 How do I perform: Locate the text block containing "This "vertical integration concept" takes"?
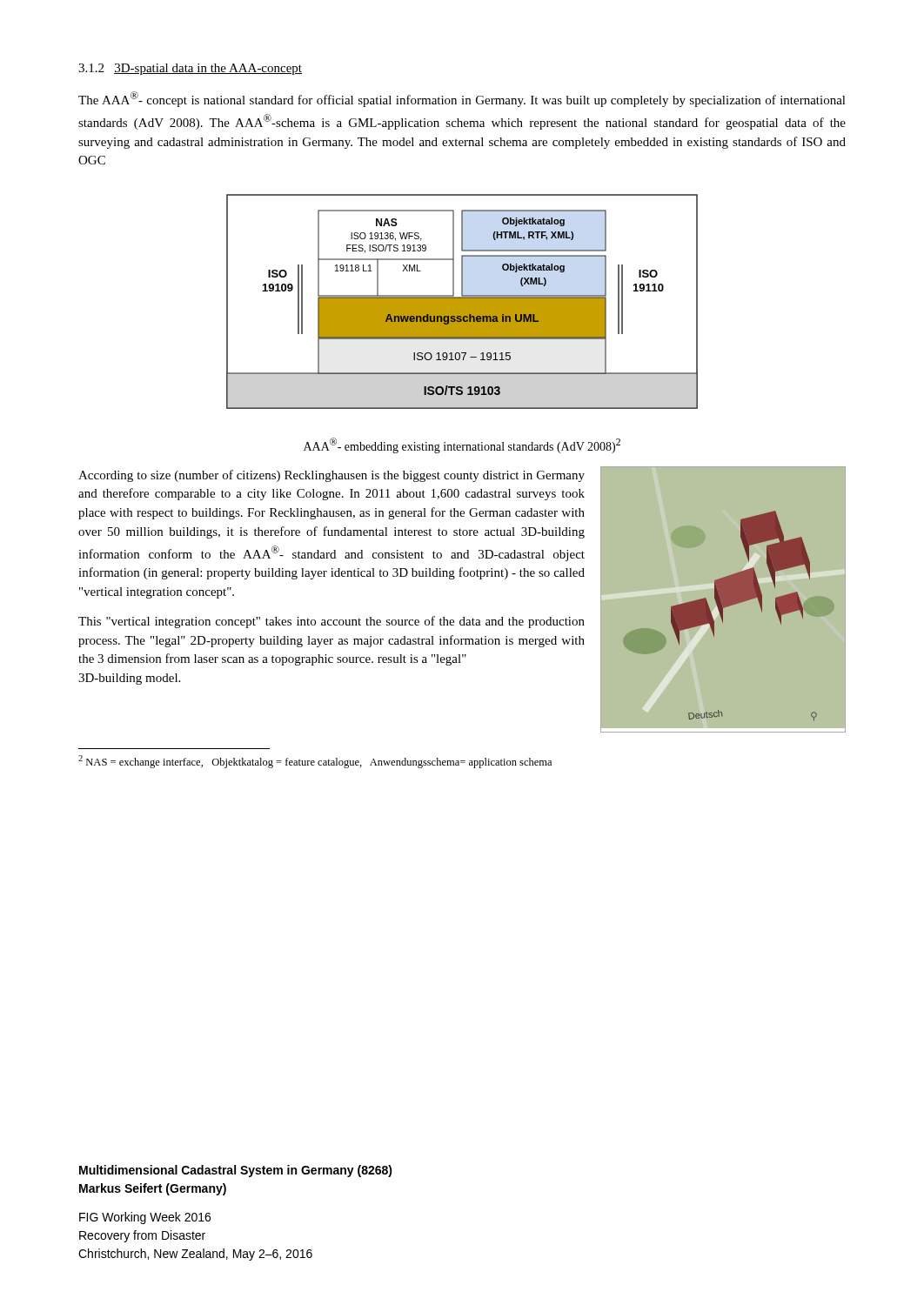(331, 649)
